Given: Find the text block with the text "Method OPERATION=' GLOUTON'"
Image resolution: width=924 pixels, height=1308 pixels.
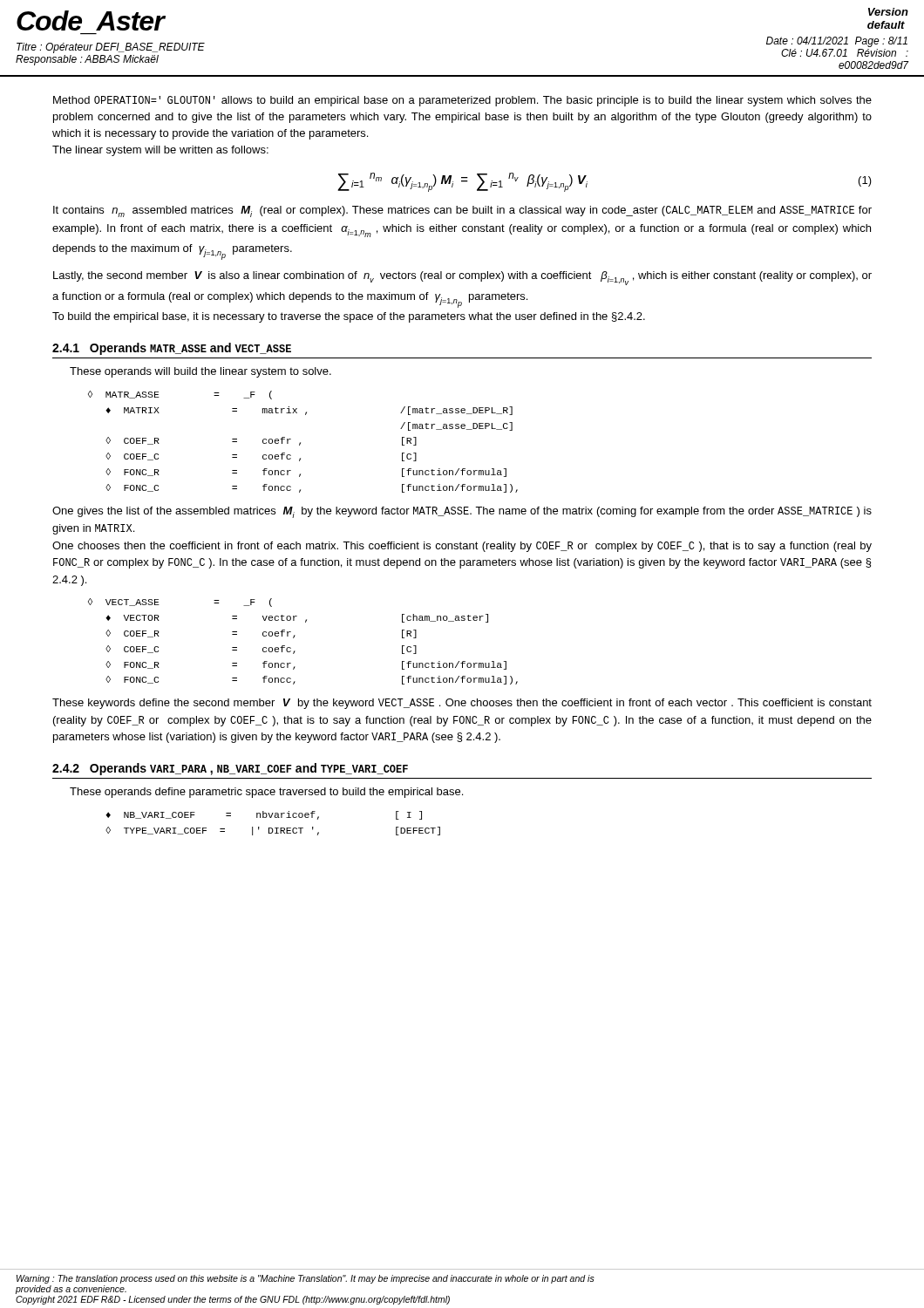Looking at the screenshot, I should tap(462, 125).
